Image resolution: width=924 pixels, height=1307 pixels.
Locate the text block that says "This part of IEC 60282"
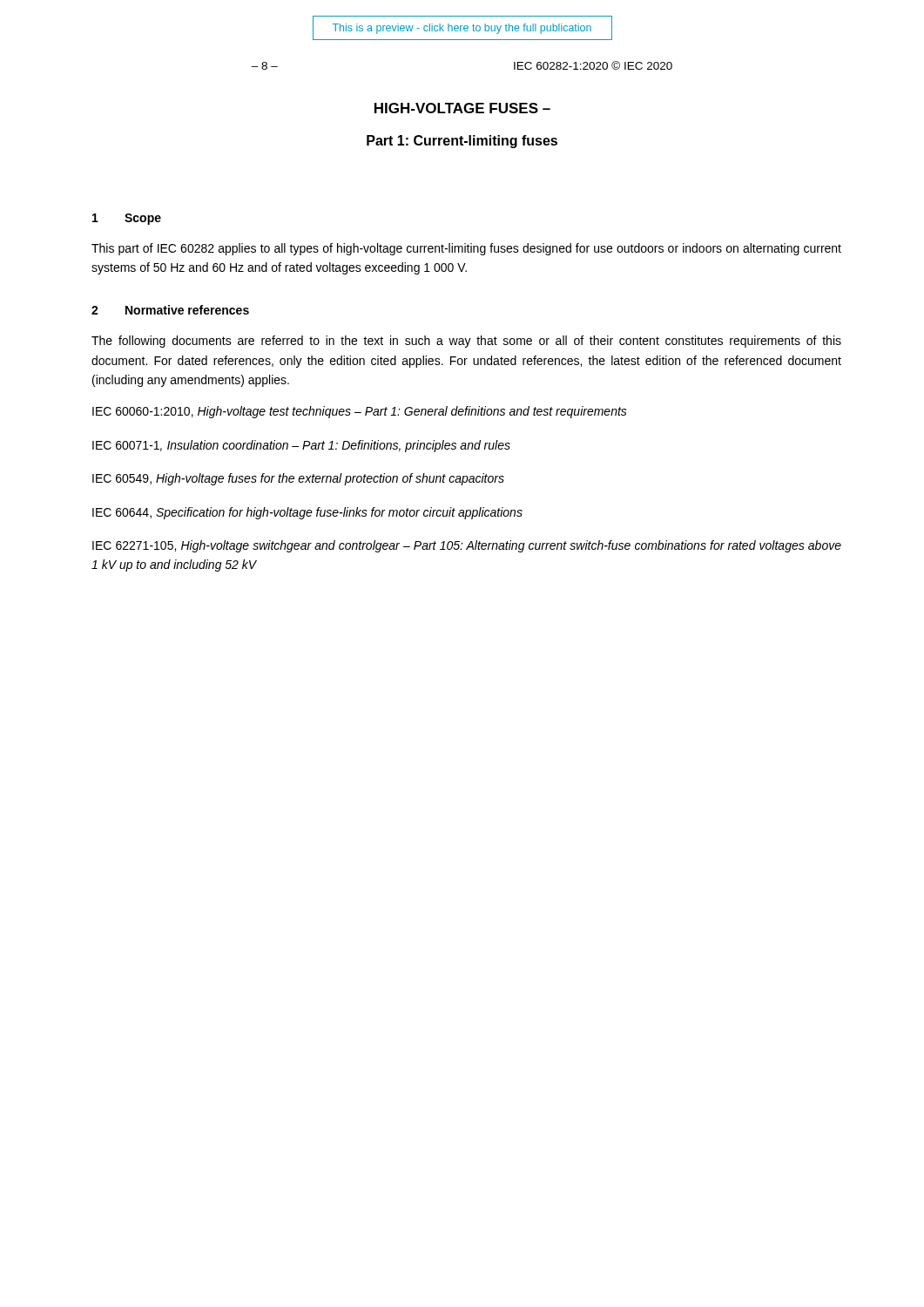click(466, 258)
